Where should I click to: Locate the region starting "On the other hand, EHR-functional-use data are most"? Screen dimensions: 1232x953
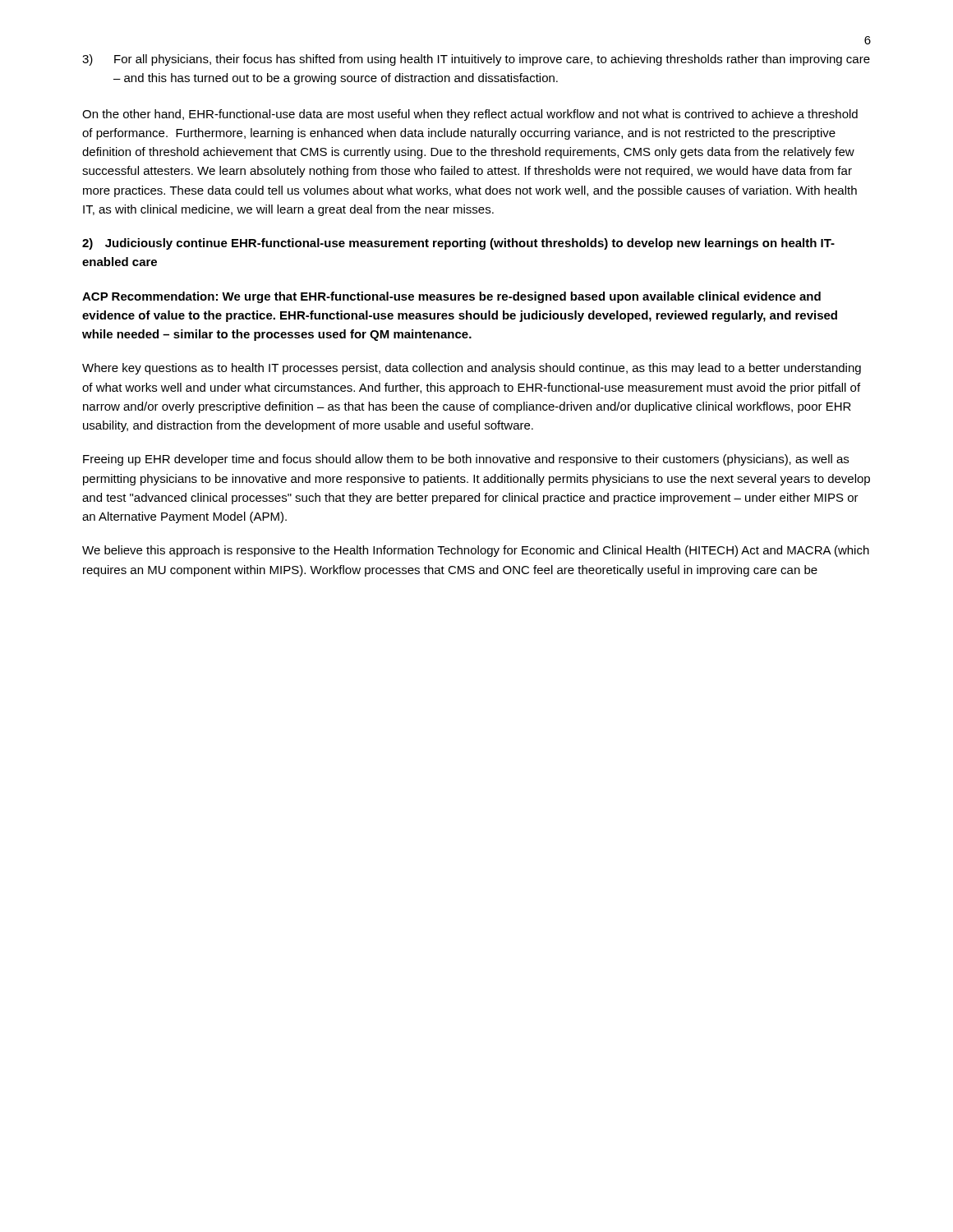[x=470, y=161]
